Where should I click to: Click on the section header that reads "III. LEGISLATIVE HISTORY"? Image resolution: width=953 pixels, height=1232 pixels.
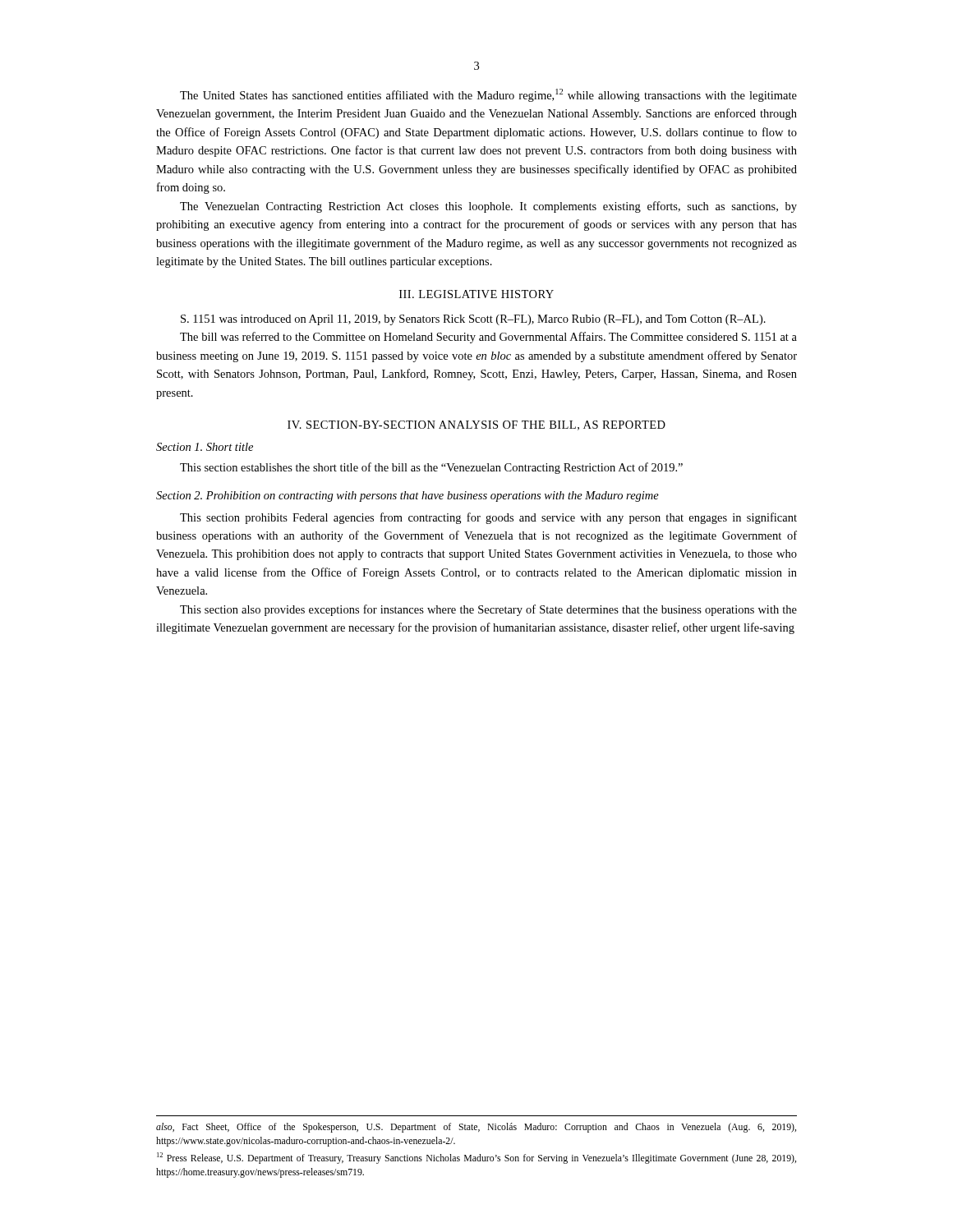click(x=476, y=294)
